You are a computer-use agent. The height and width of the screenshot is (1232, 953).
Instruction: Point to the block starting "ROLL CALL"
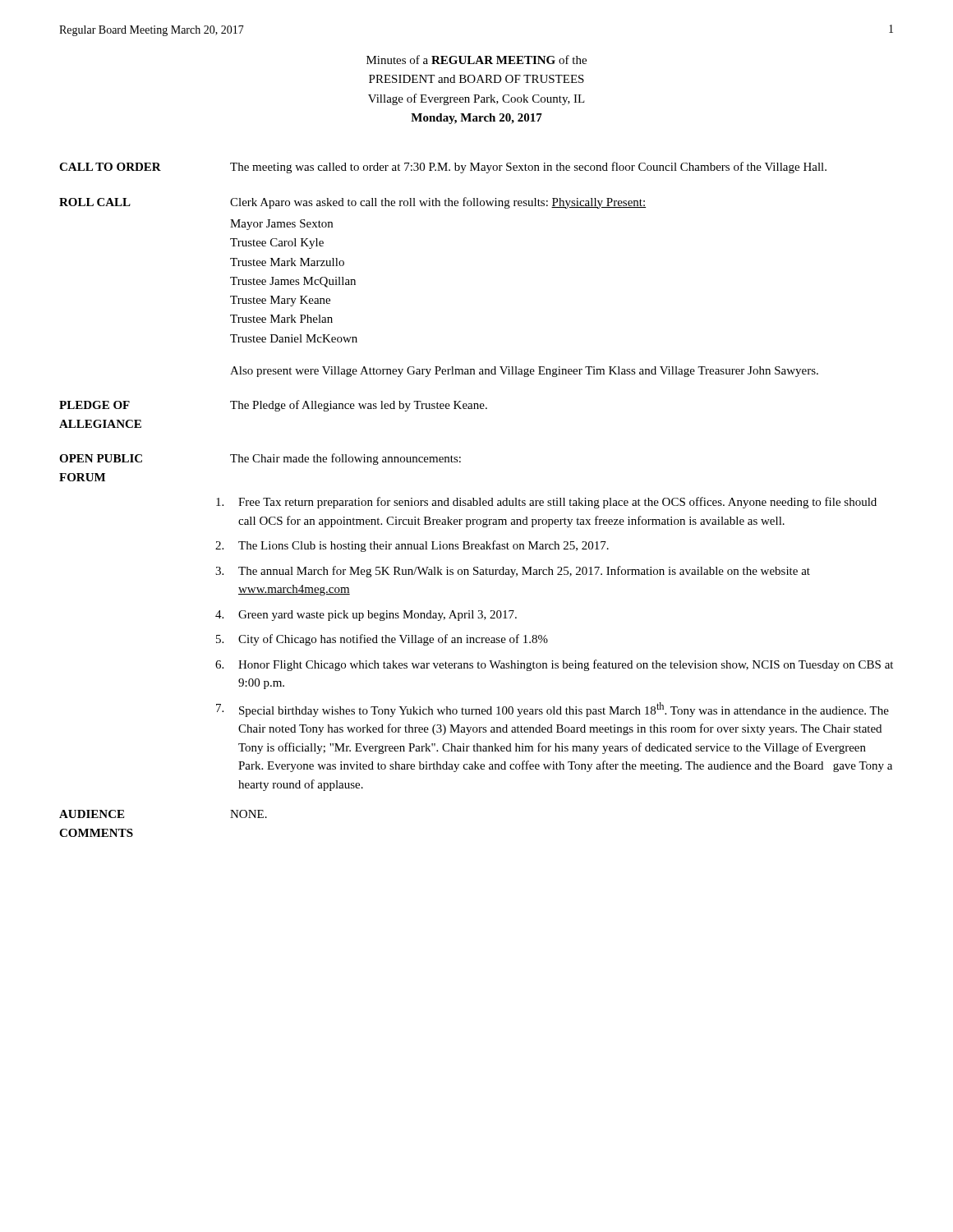(x=95, y=202)
